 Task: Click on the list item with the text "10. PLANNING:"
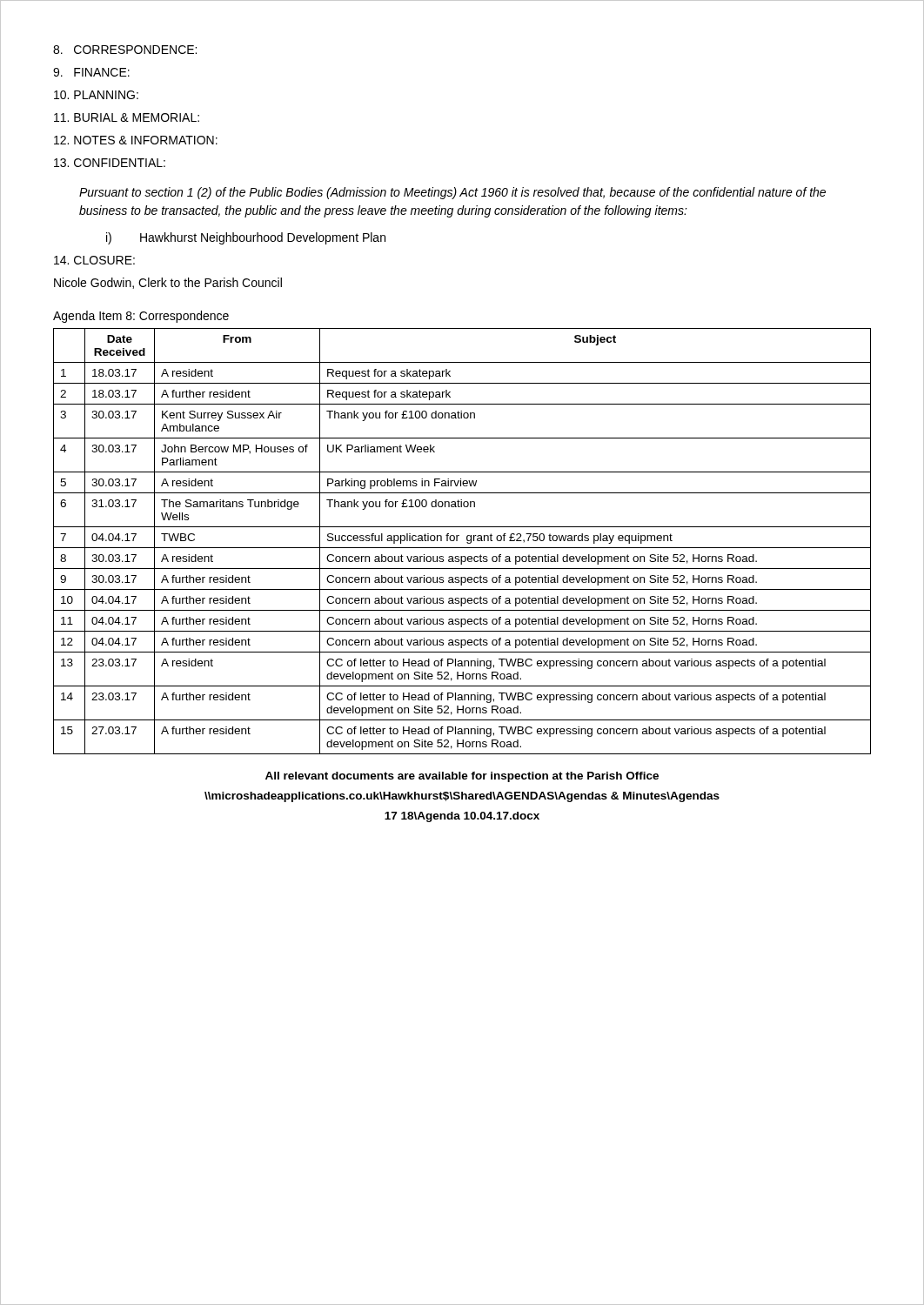[96, 95]
